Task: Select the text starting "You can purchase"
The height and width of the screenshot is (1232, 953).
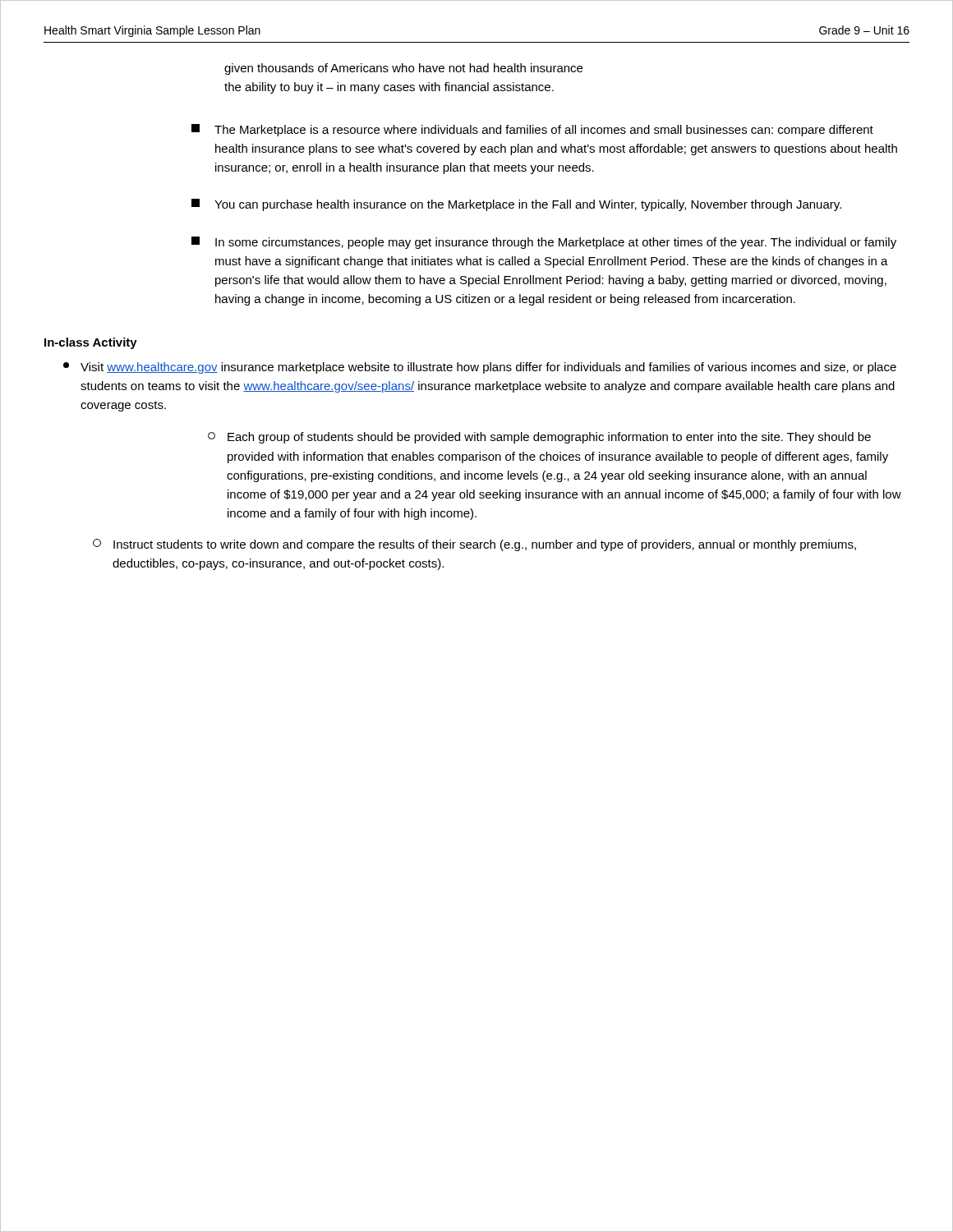Action: click(550, 204)
